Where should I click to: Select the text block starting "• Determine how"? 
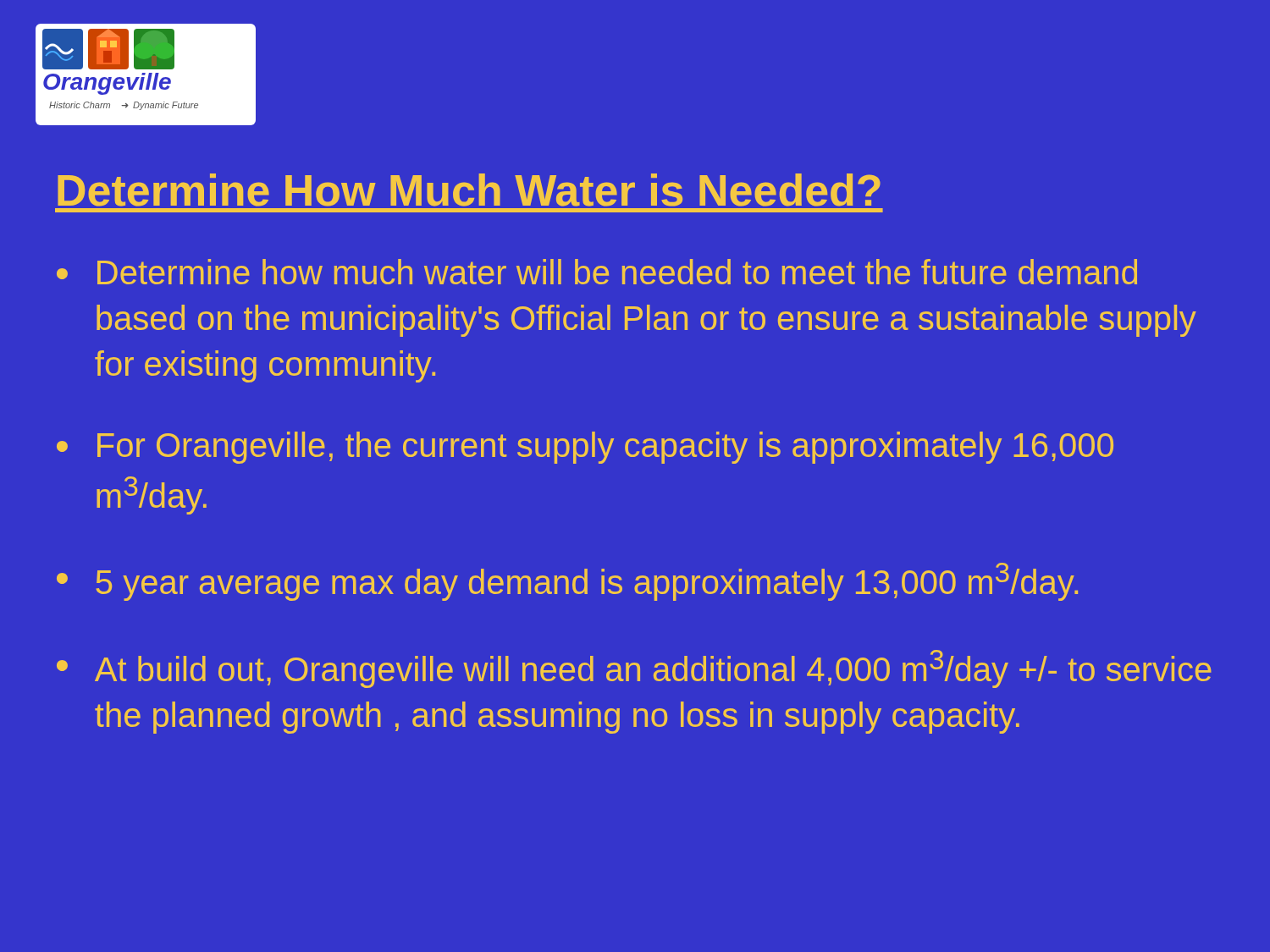pyautogui.click(x=635, y=318)
